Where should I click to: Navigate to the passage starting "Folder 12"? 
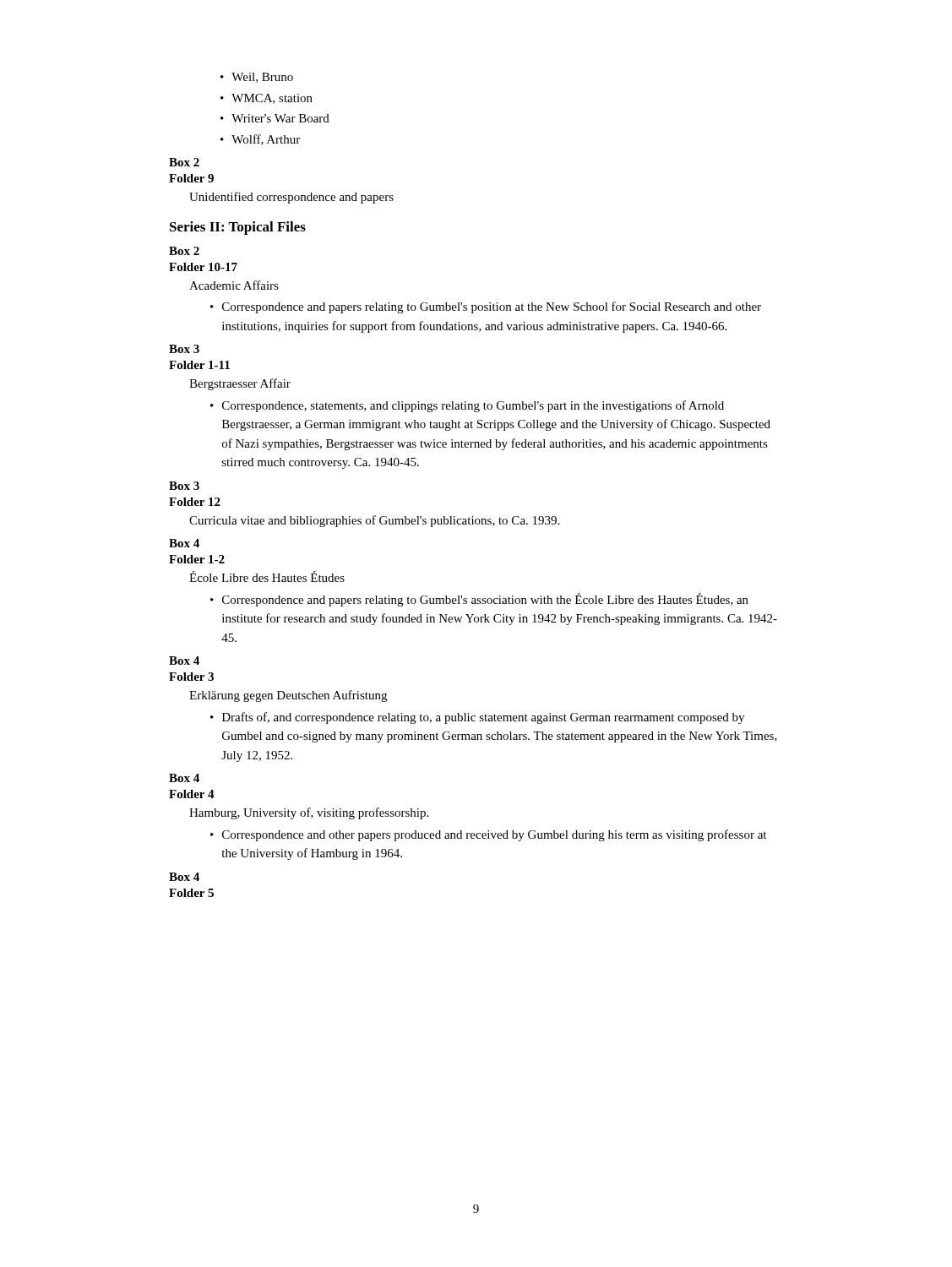[195, 501]
